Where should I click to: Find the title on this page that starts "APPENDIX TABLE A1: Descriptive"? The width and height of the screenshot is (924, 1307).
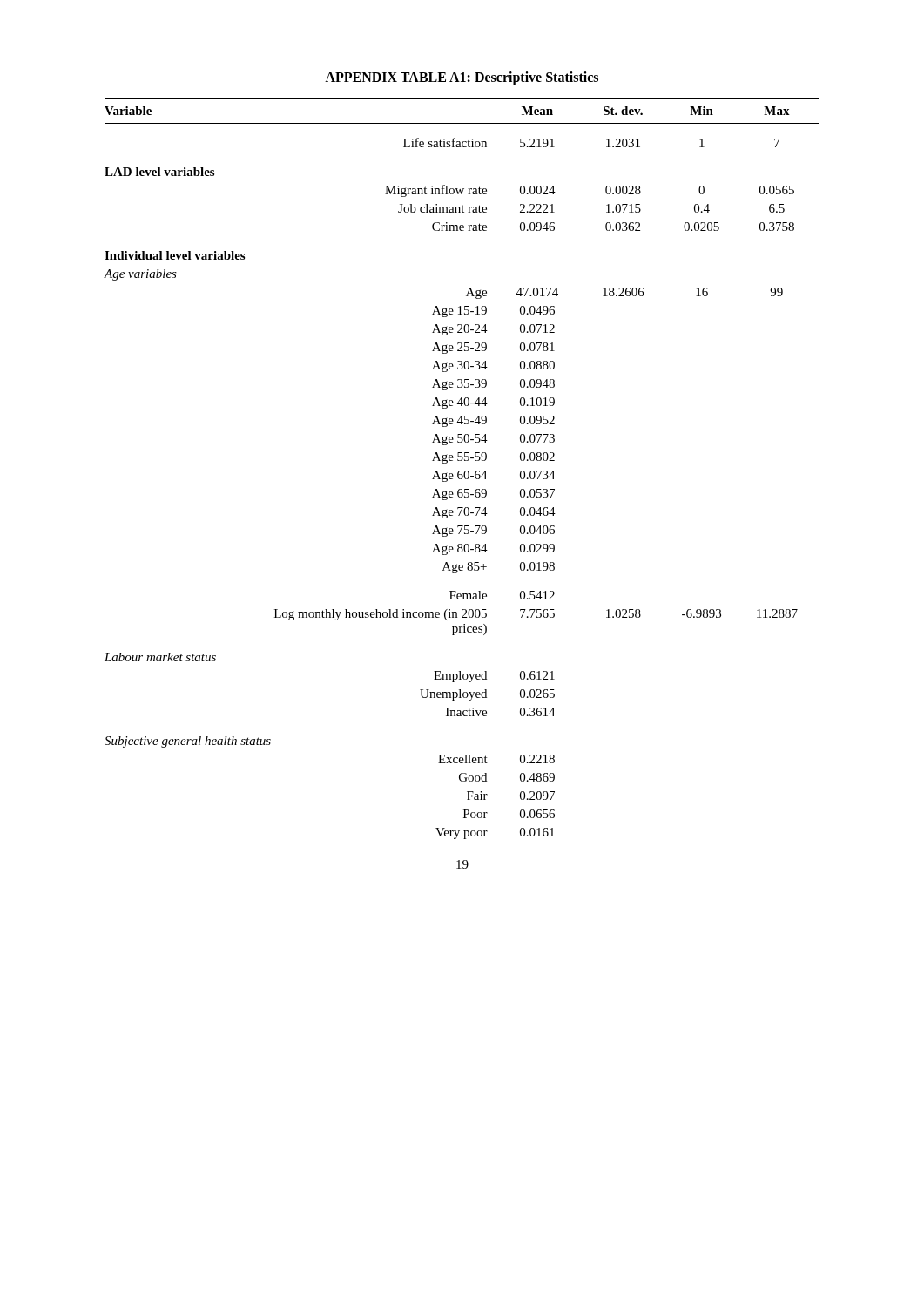pos(462,77)
